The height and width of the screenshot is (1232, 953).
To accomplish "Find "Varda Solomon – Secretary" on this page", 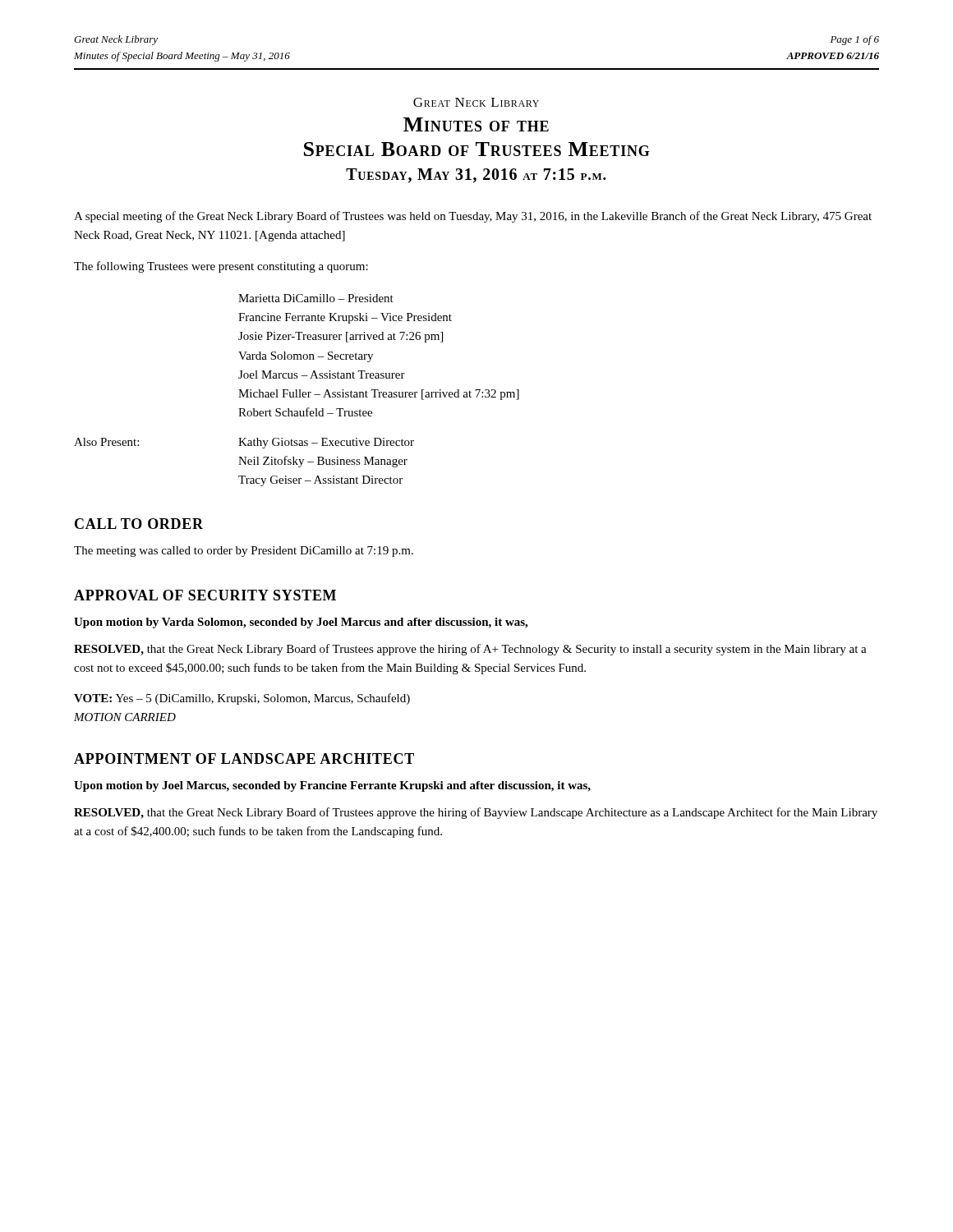I will click(x=306, y=355).
